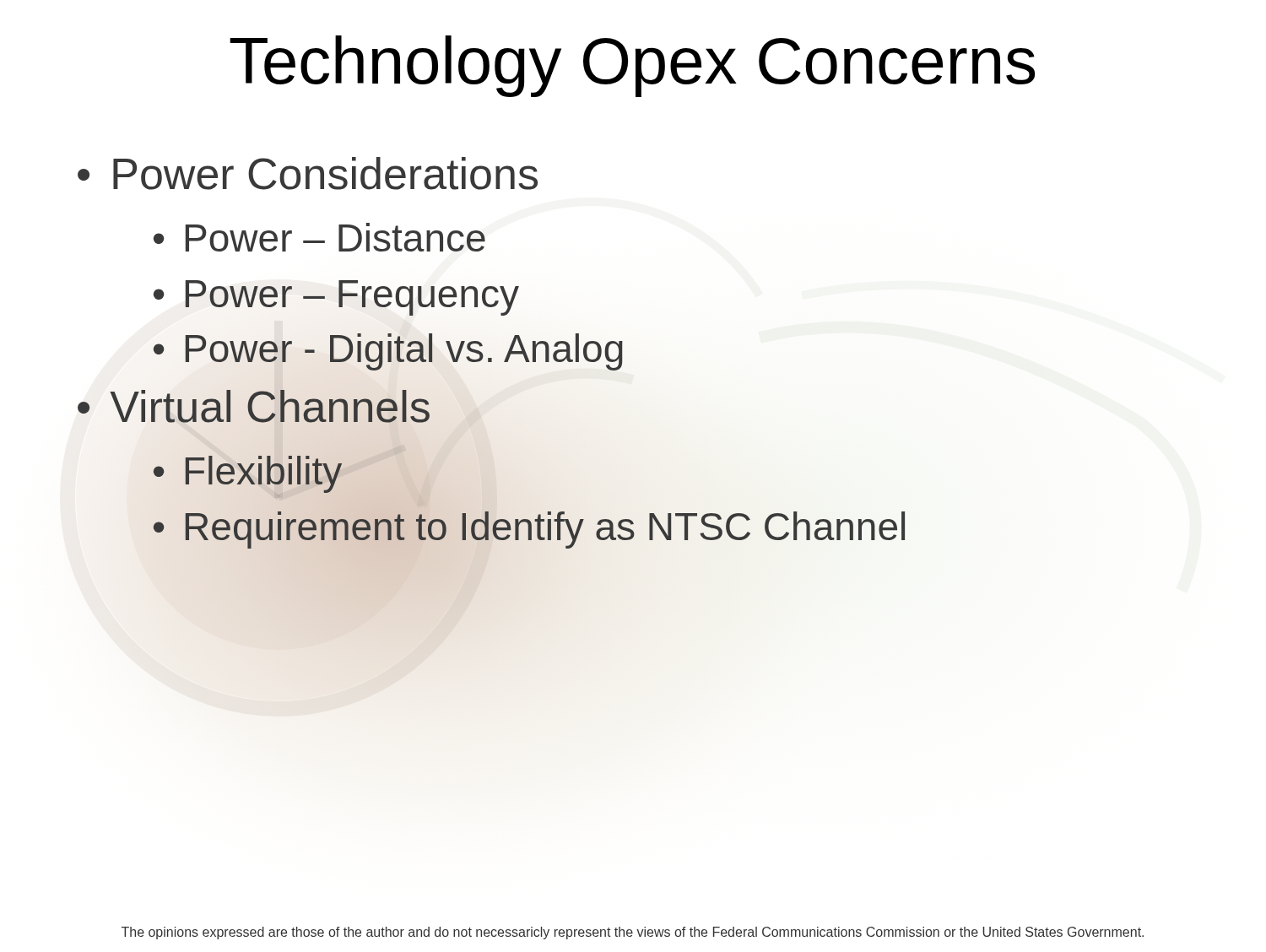Select the title containing "Technology Opex Concerns"

[633, 61]
